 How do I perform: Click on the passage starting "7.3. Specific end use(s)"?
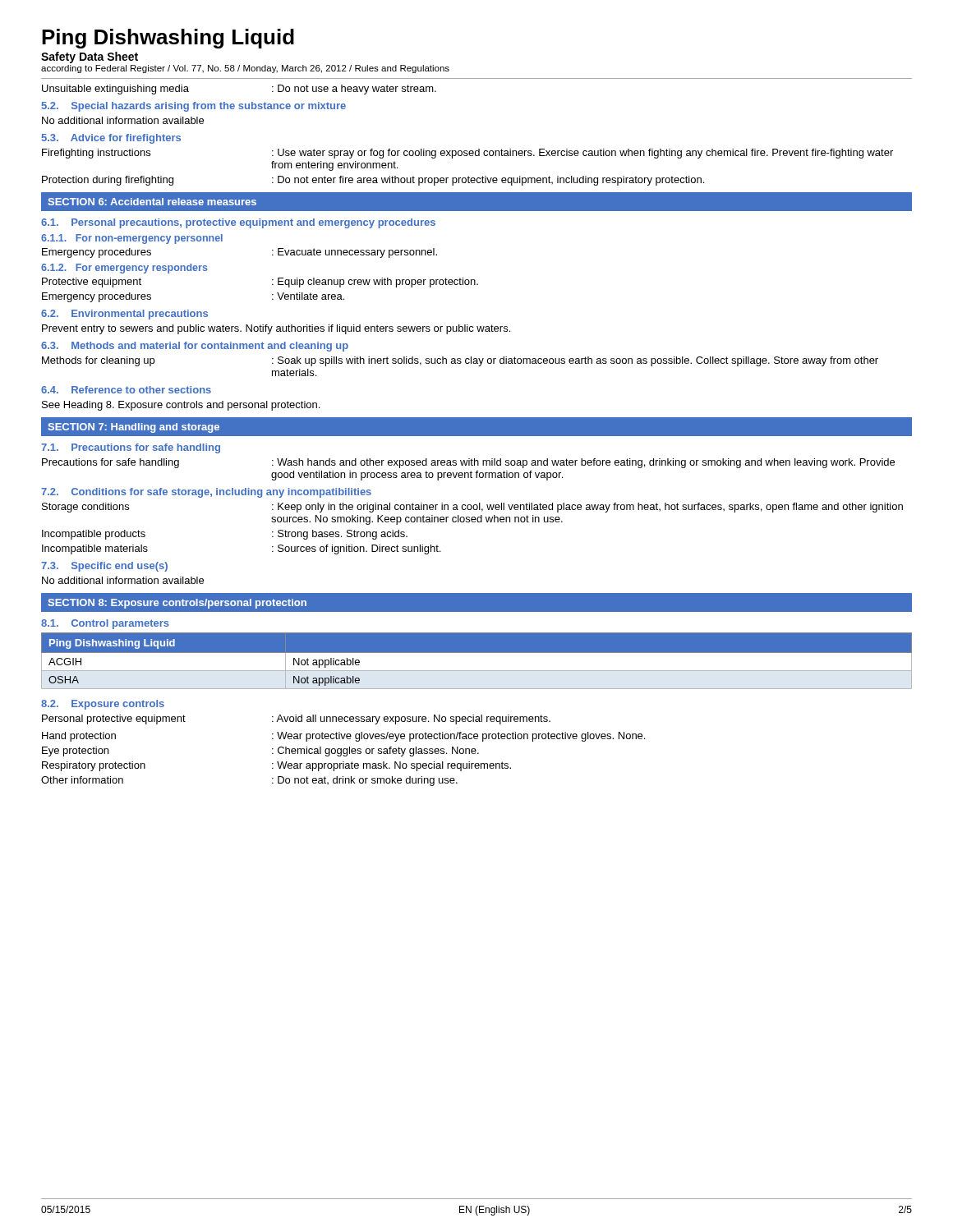tap(104, 567)
